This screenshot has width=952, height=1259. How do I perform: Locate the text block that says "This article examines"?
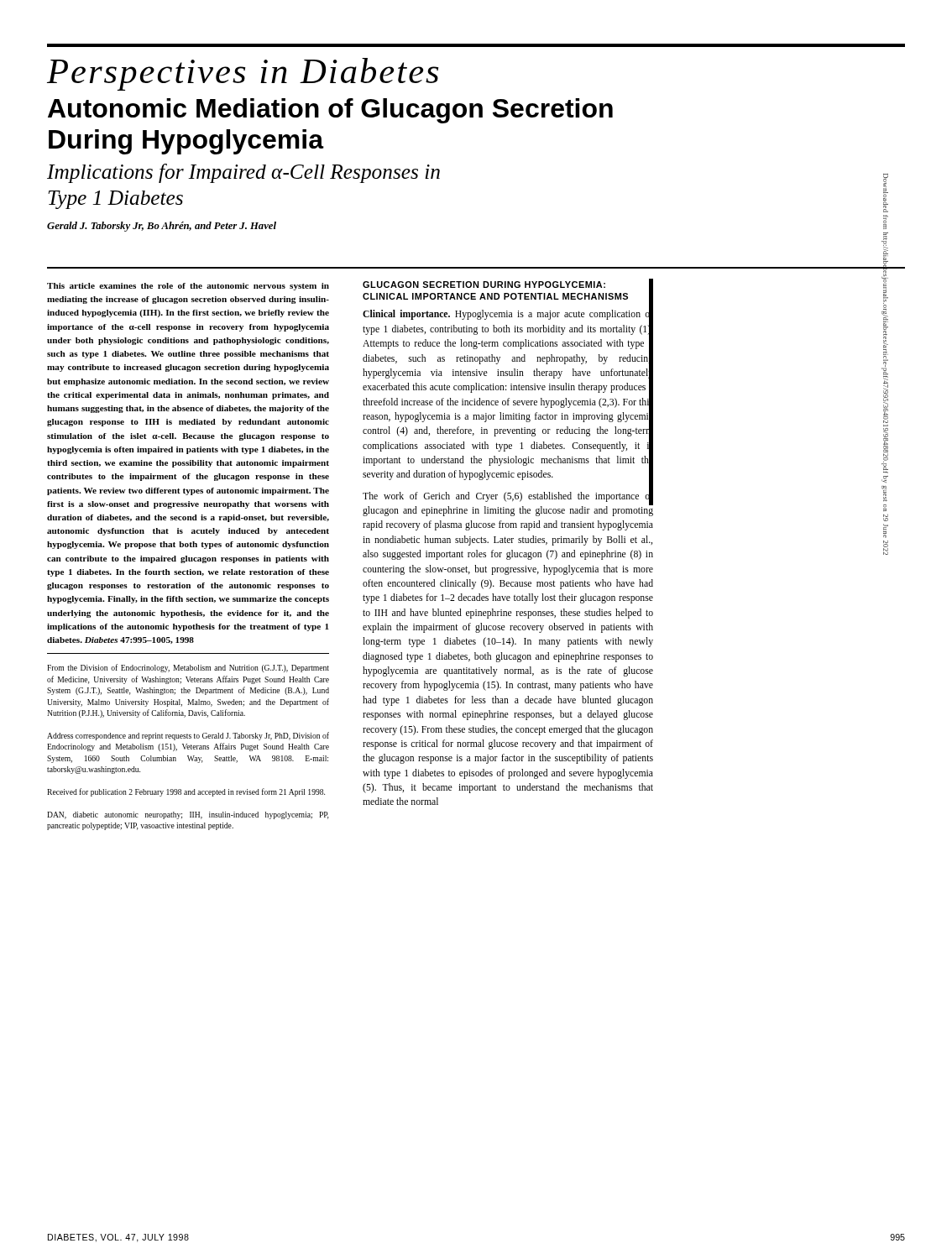pos(188,463)
